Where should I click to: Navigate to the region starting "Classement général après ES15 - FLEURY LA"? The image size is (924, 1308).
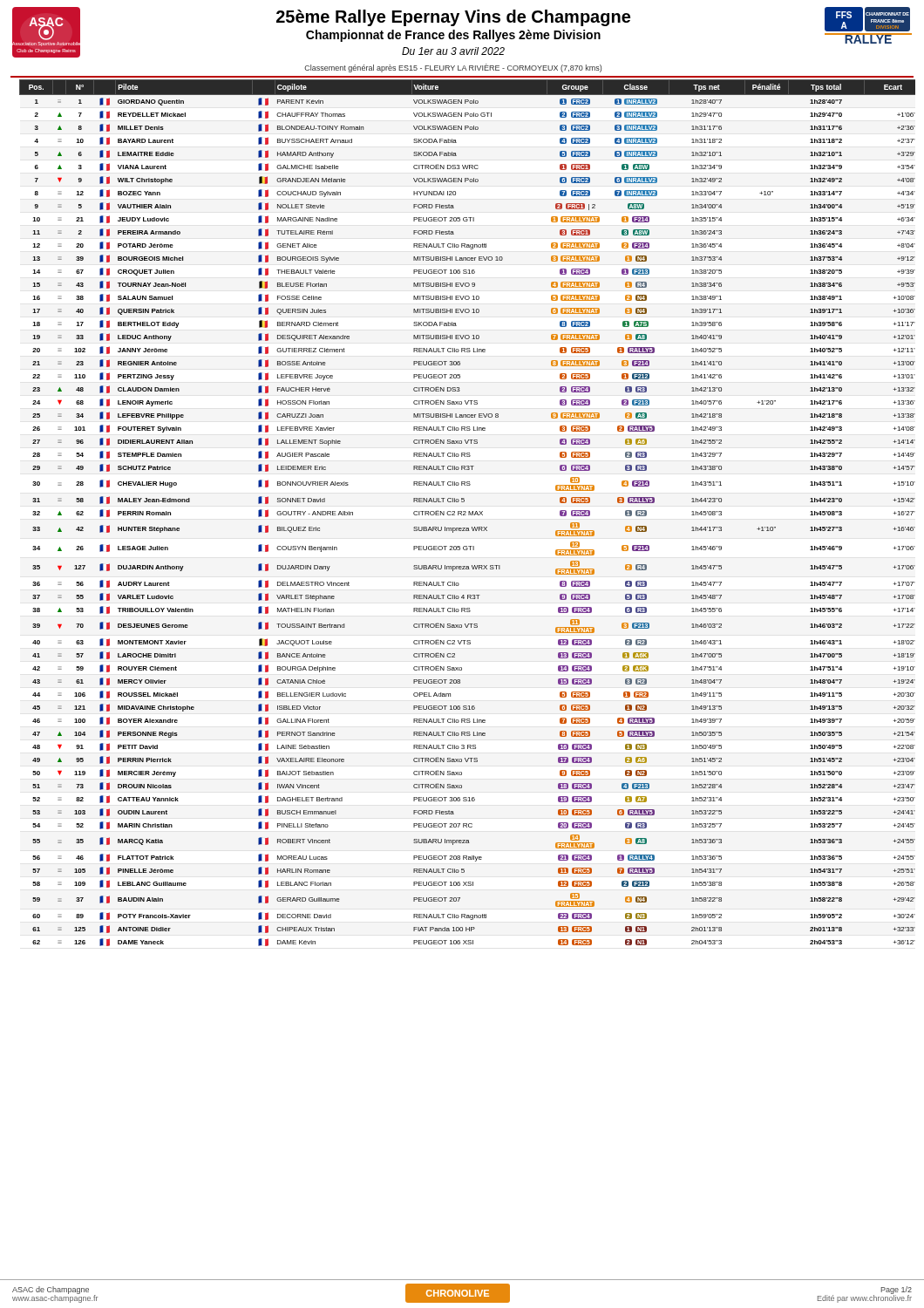[x=453, y=68]
